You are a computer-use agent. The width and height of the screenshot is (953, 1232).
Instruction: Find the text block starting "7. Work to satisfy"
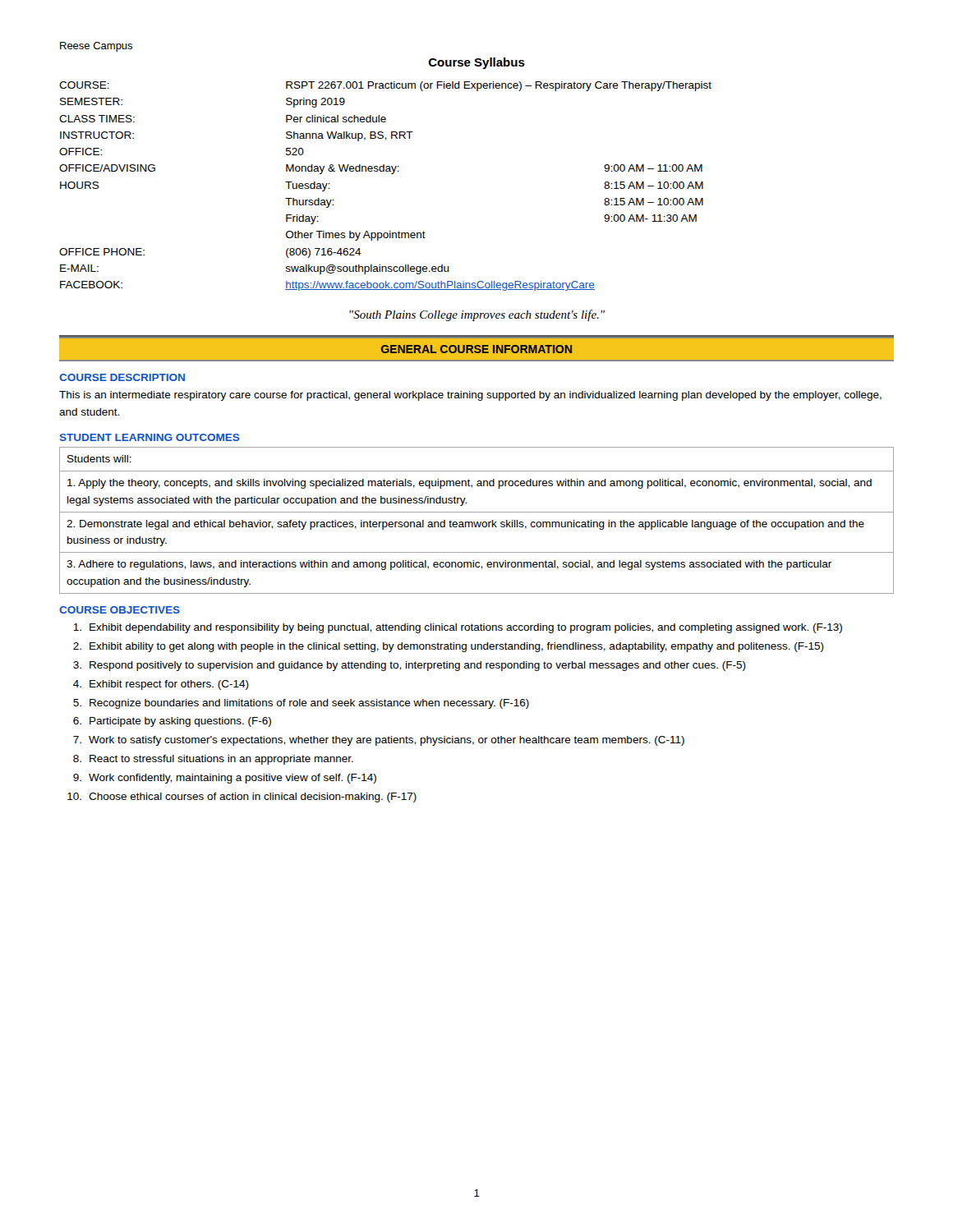tap(476, 741)
